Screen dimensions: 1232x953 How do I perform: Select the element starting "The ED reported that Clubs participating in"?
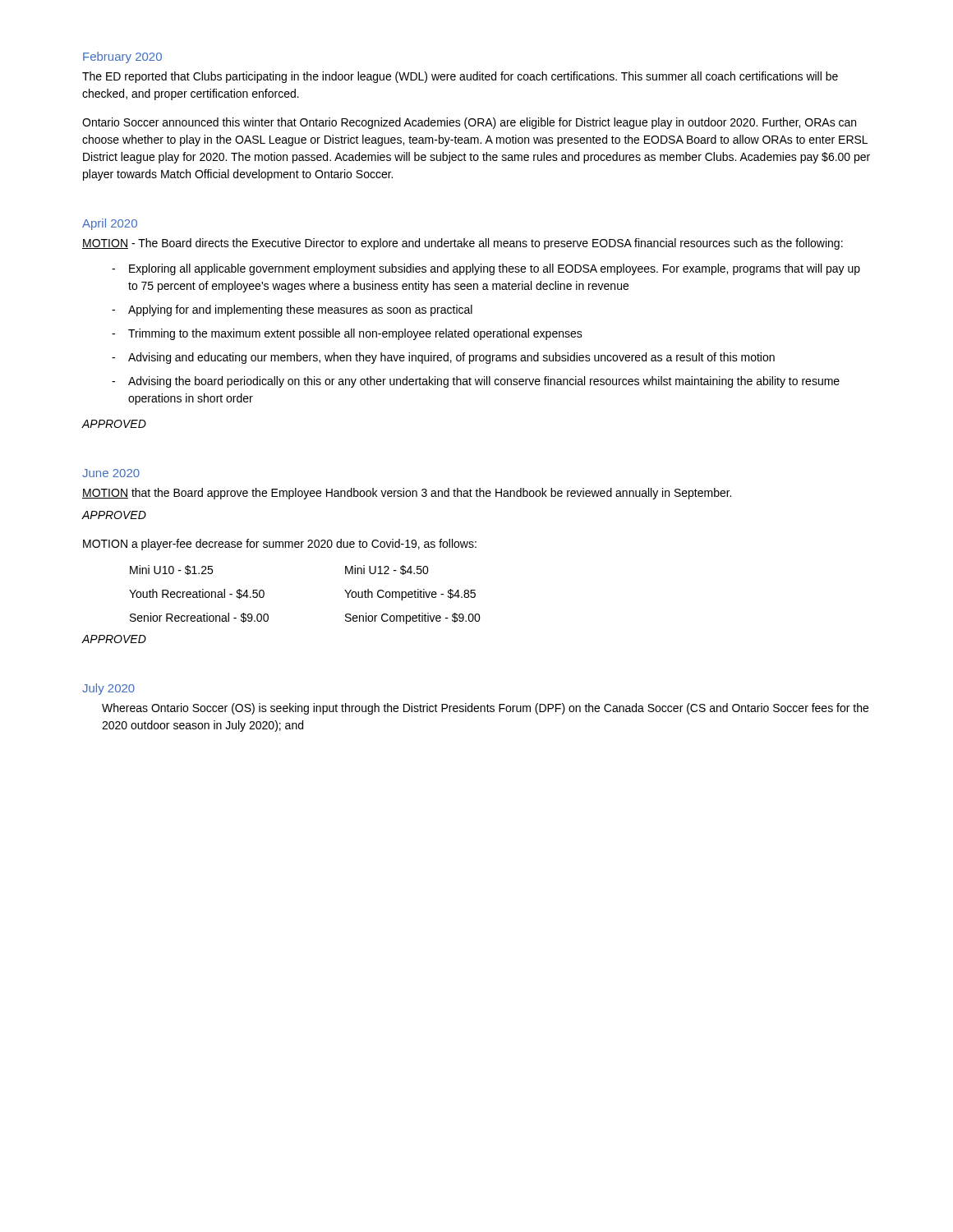coord(460,85)
